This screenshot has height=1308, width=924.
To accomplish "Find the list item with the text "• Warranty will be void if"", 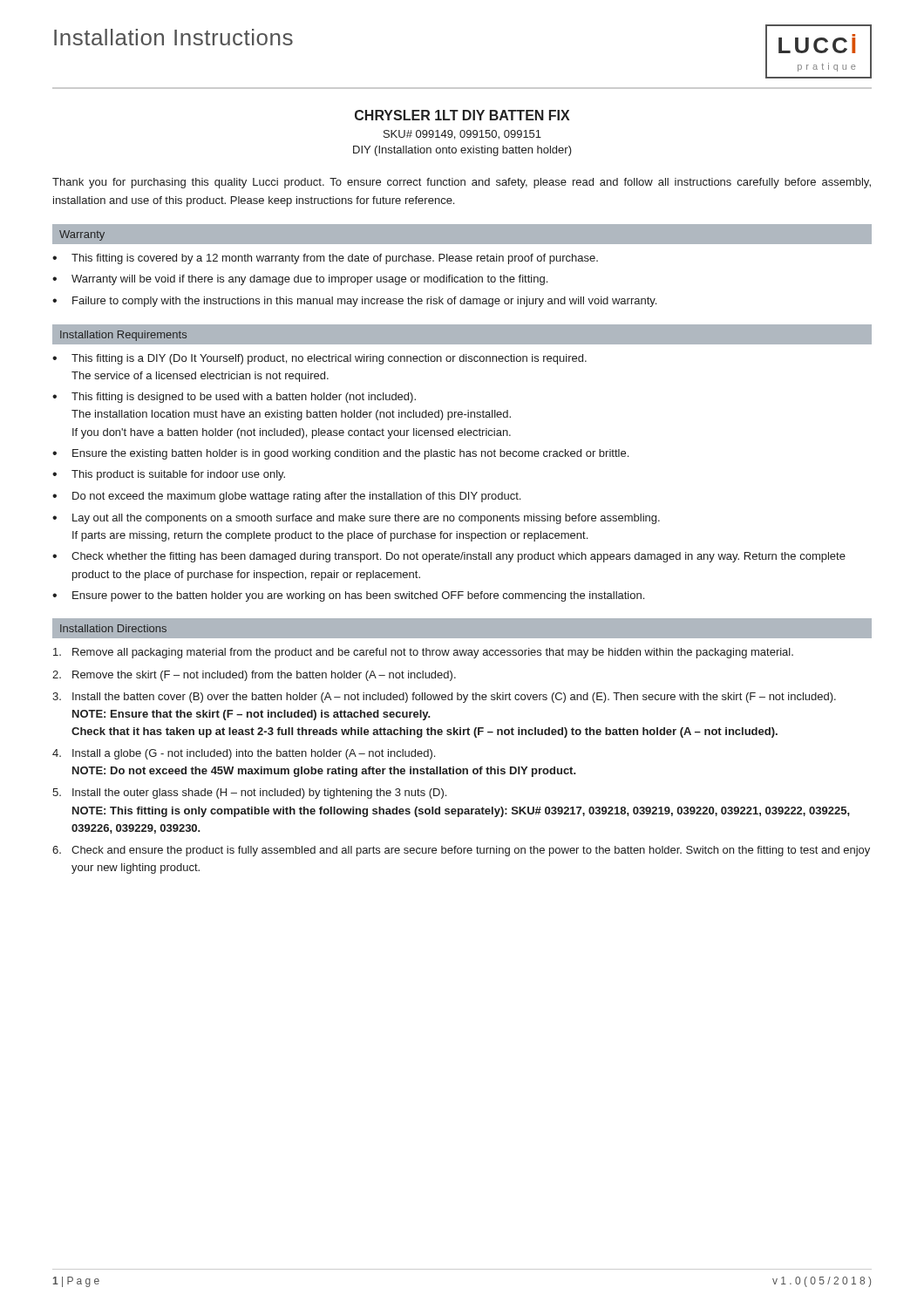I will click(x=462, y=280).
